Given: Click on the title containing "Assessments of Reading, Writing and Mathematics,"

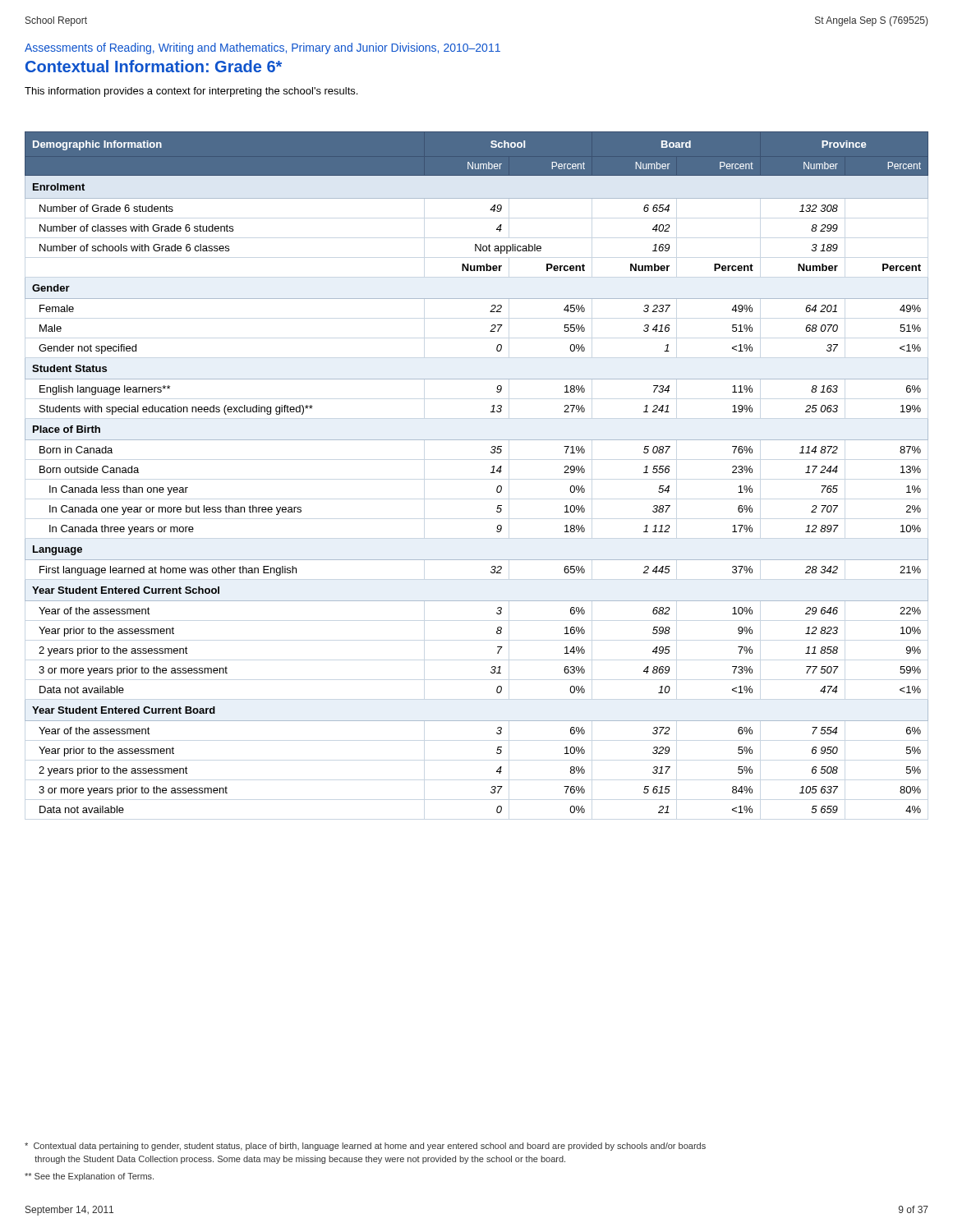Looking at the screenshot, I should tap(262, 48).
